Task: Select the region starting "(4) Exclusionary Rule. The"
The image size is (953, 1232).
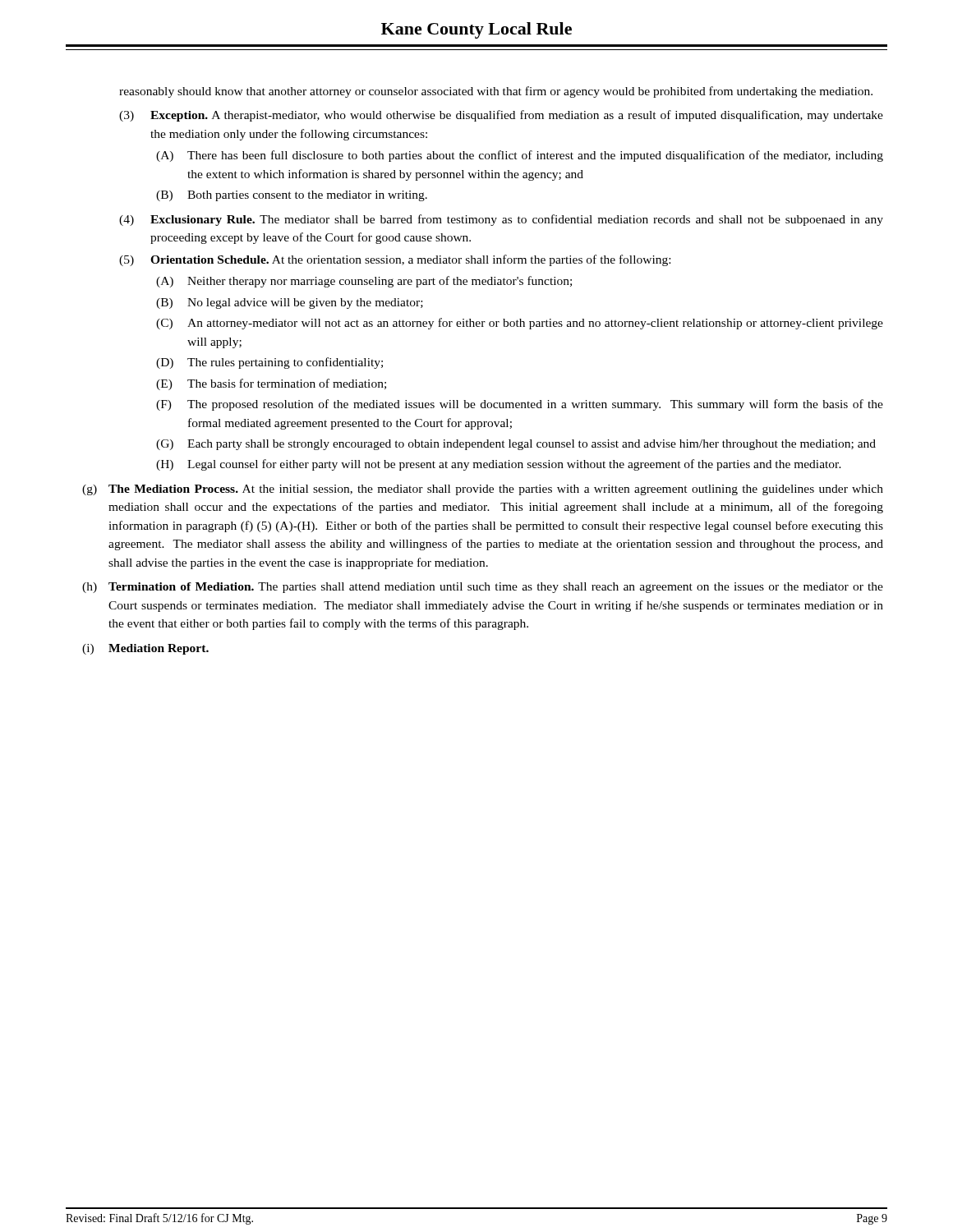Action: point(501,229)
